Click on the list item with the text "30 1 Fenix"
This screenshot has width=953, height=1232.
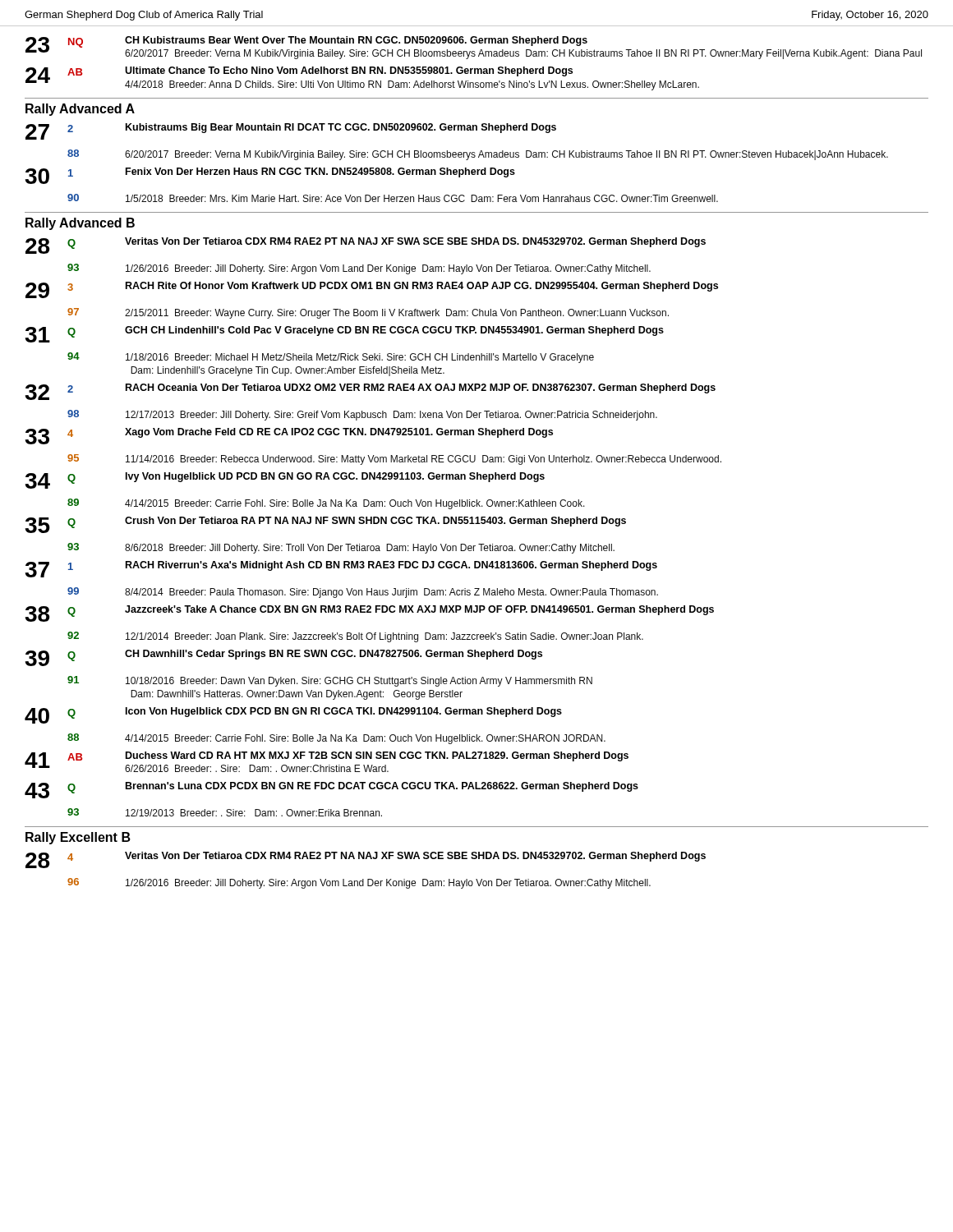click(476, 177)
